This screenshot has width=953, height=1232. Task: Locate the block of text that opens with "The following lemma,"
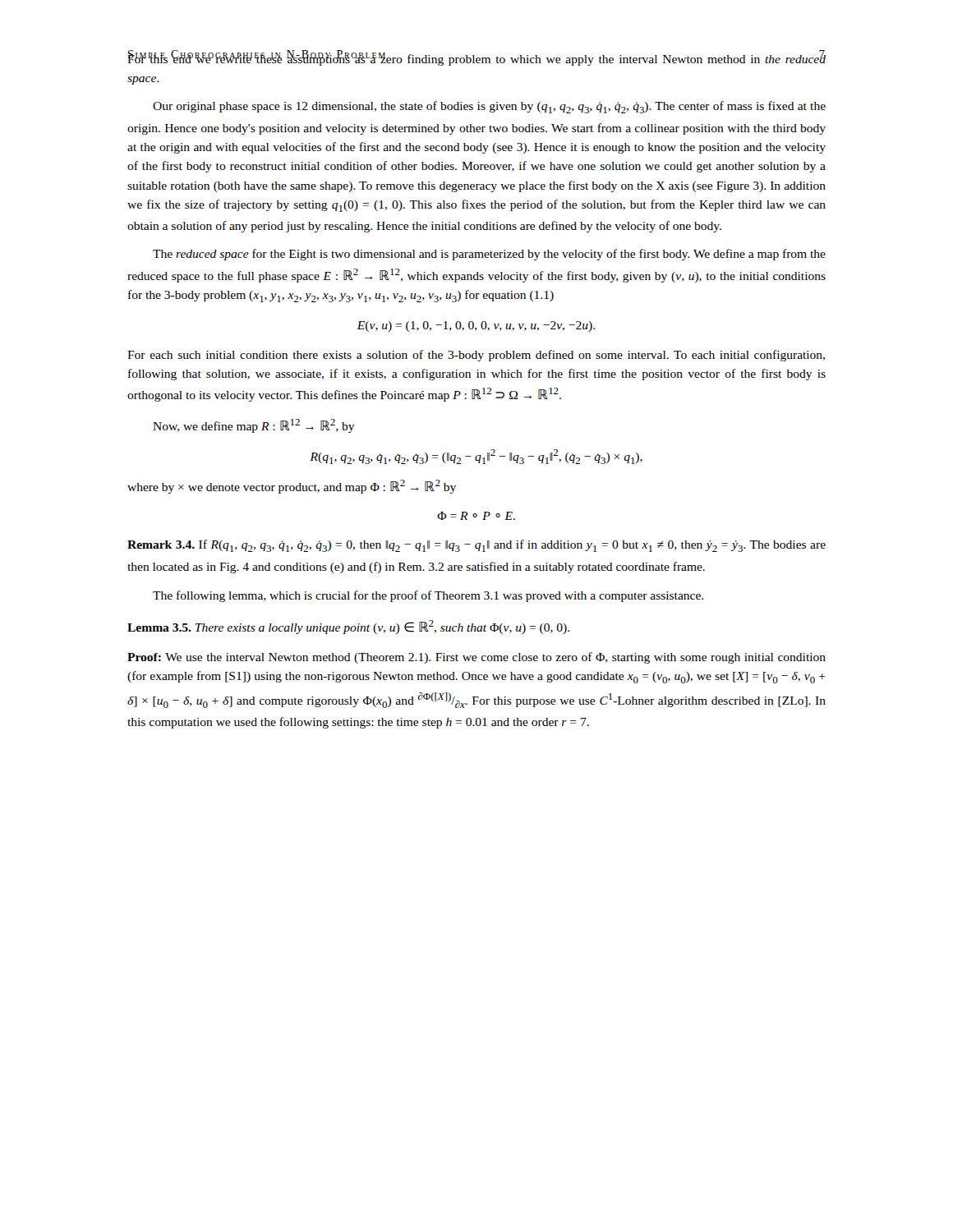tap(476, 595)
